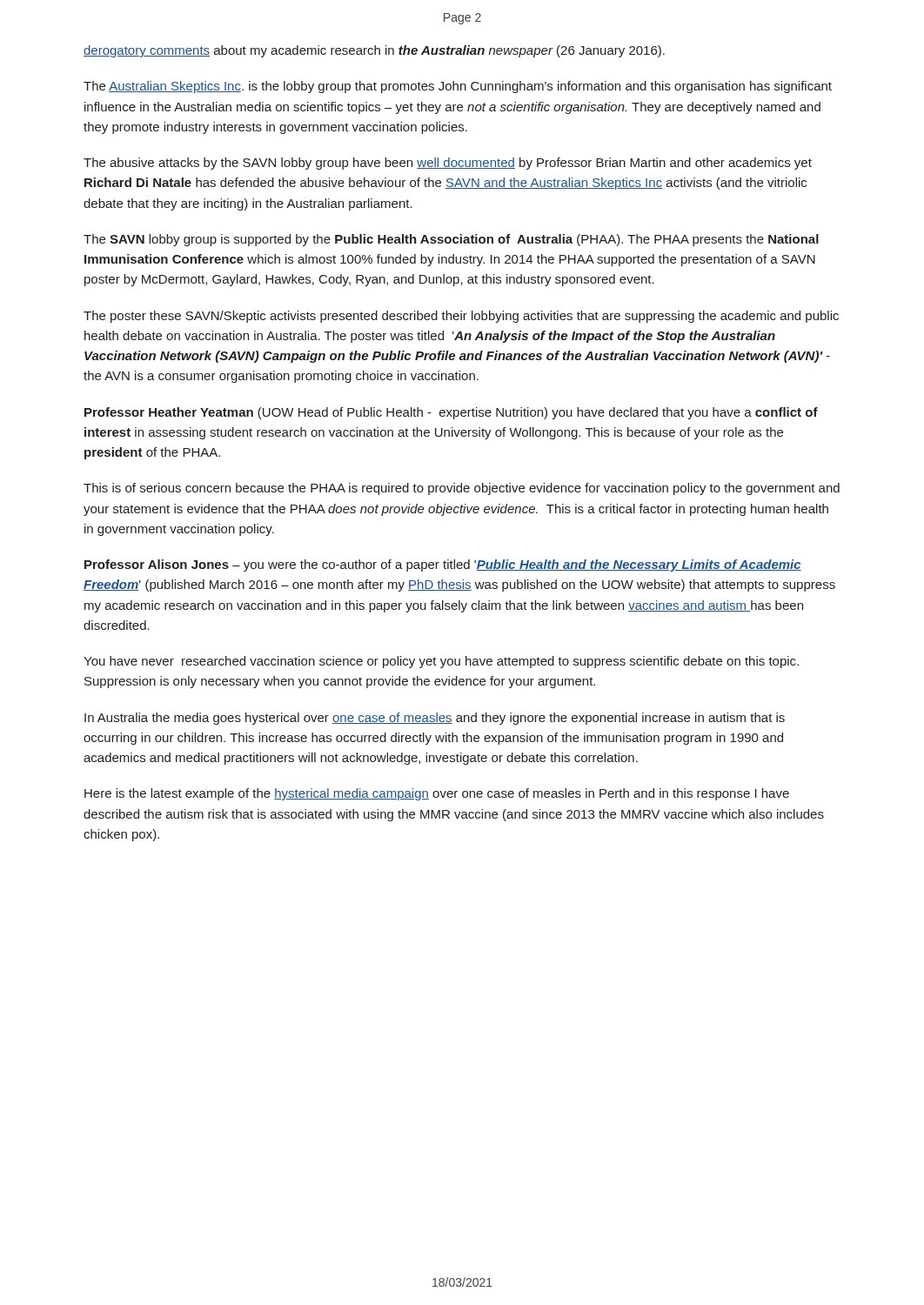This screenshot has width=924, height=1305.
Task: Locate the text block with the text "The SAVN lobby group is supported by"
Action: (451, 259)
